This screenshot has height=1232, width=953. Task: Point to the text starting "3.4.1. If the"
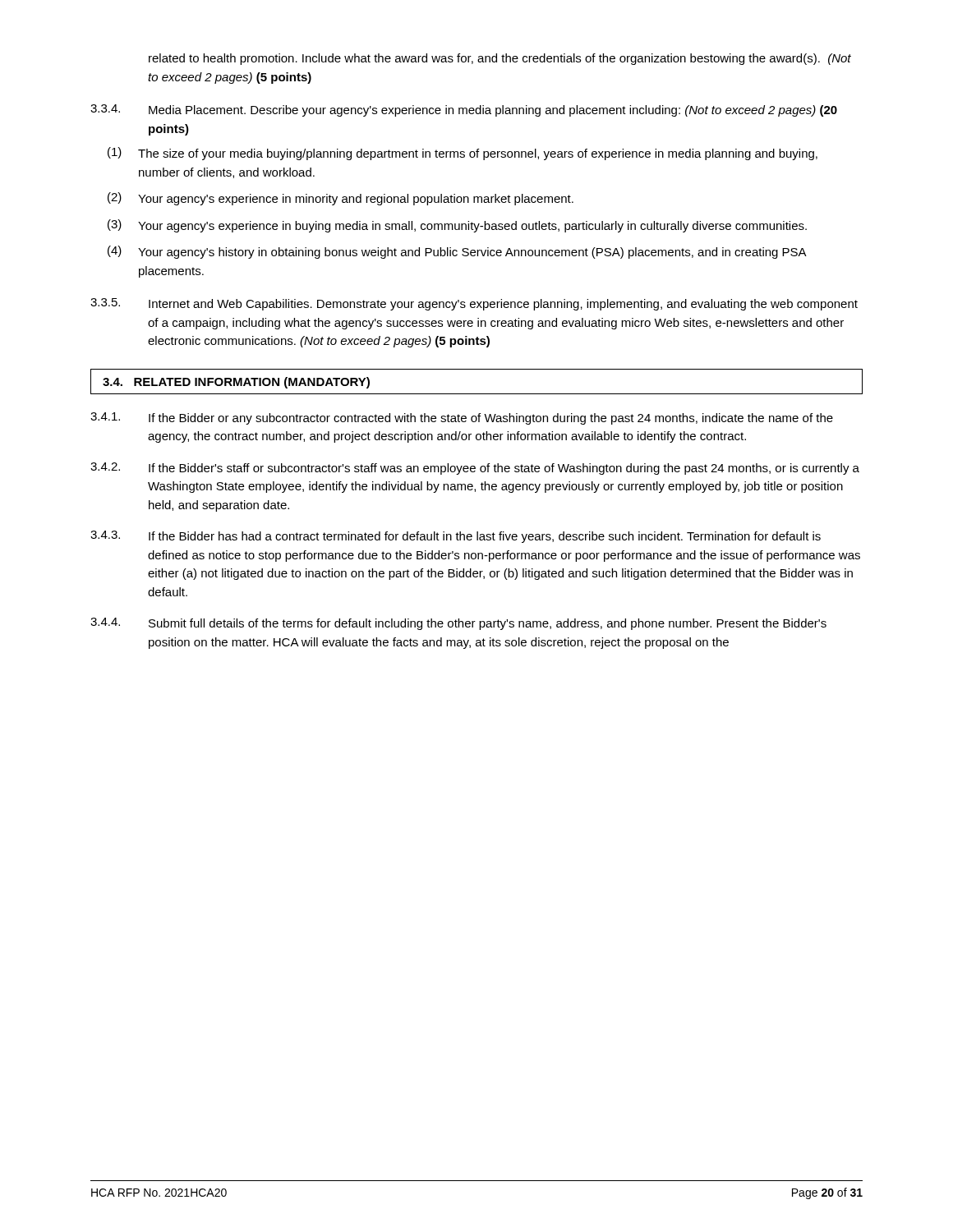click(476, 427)
